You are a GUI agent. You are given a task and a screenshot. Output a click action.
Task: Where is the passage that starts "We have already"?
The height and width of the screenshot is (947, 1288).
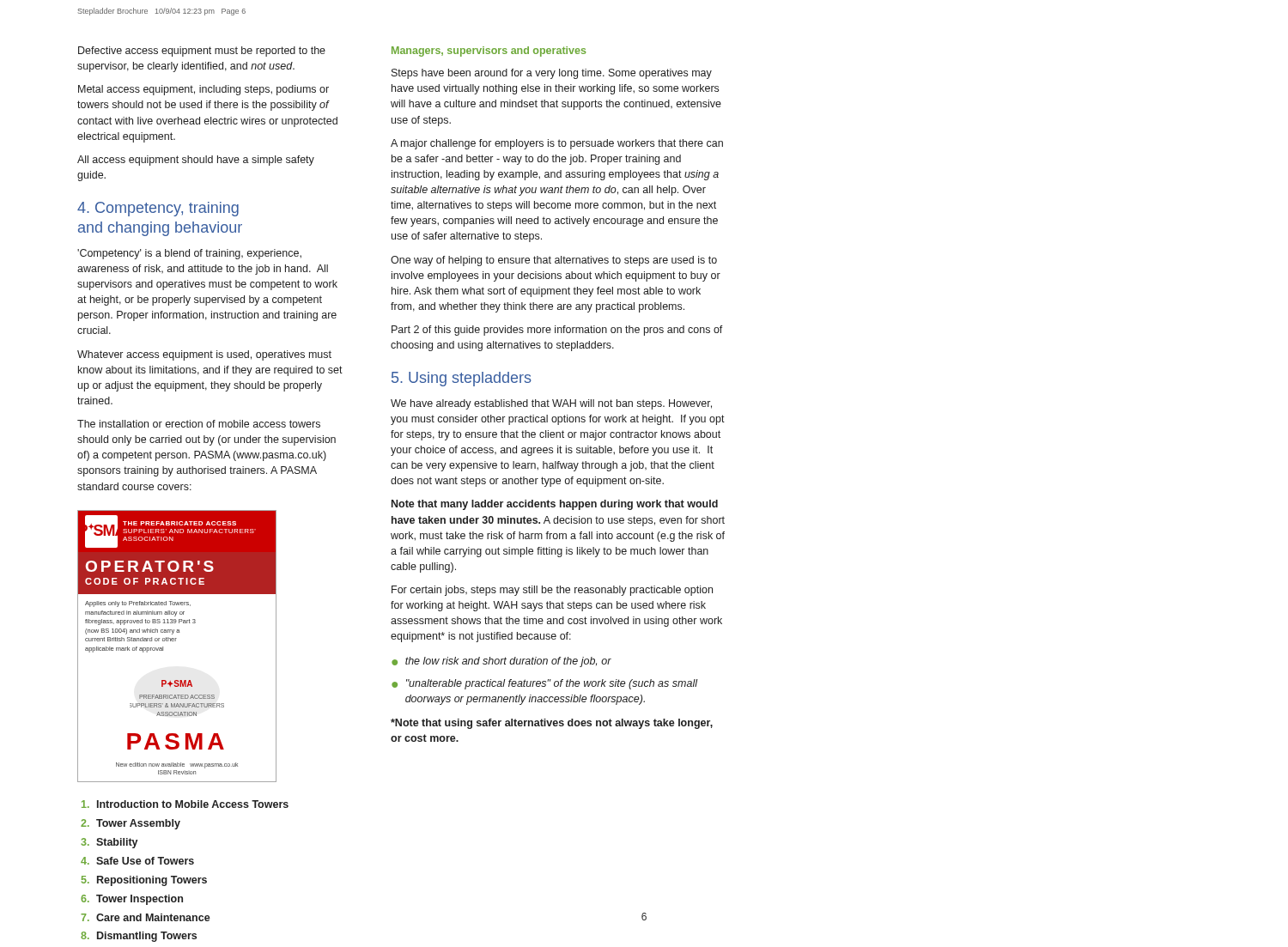(x=558, y=442)
